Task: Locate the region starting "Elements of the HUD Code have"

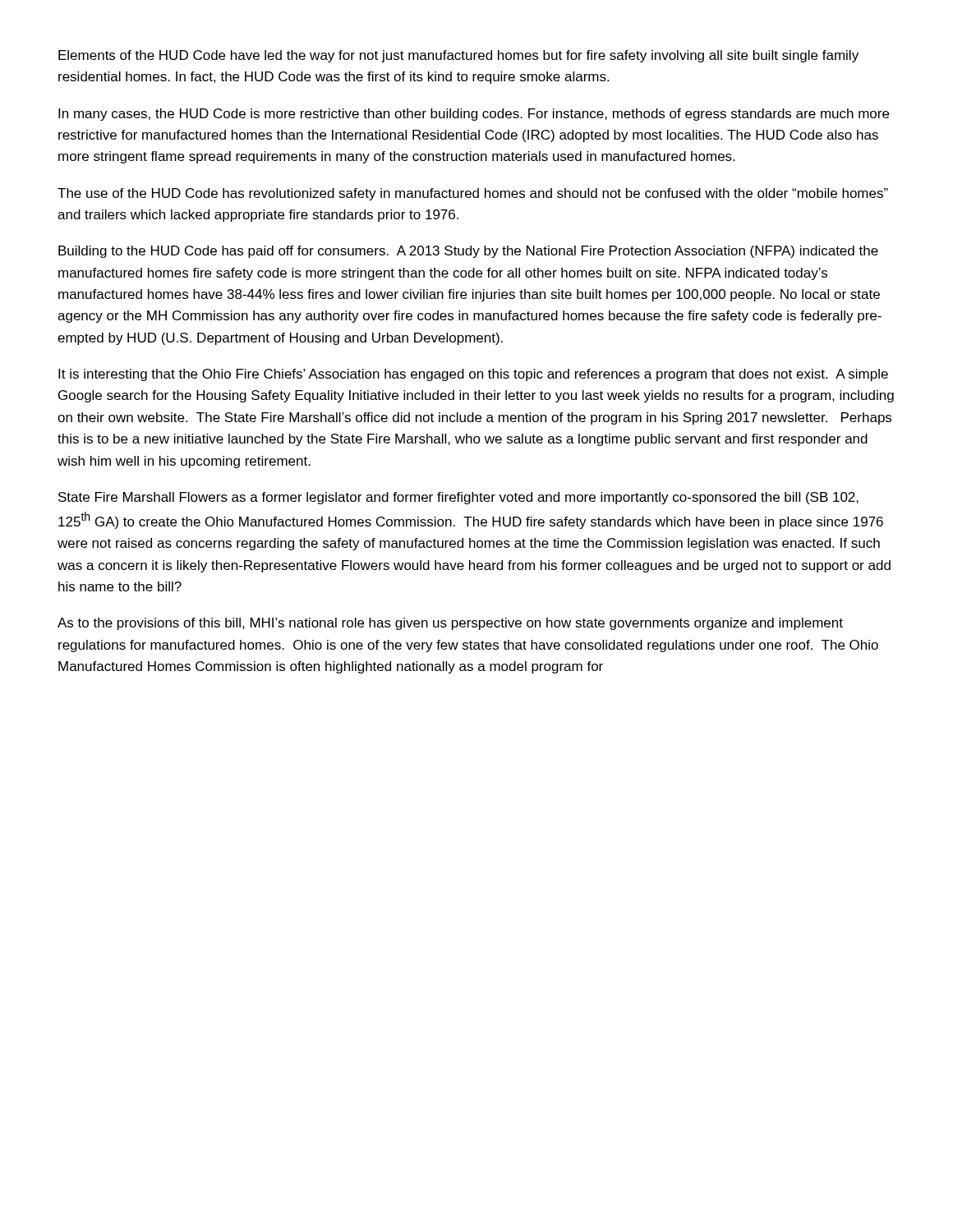Action: point(458,66)
